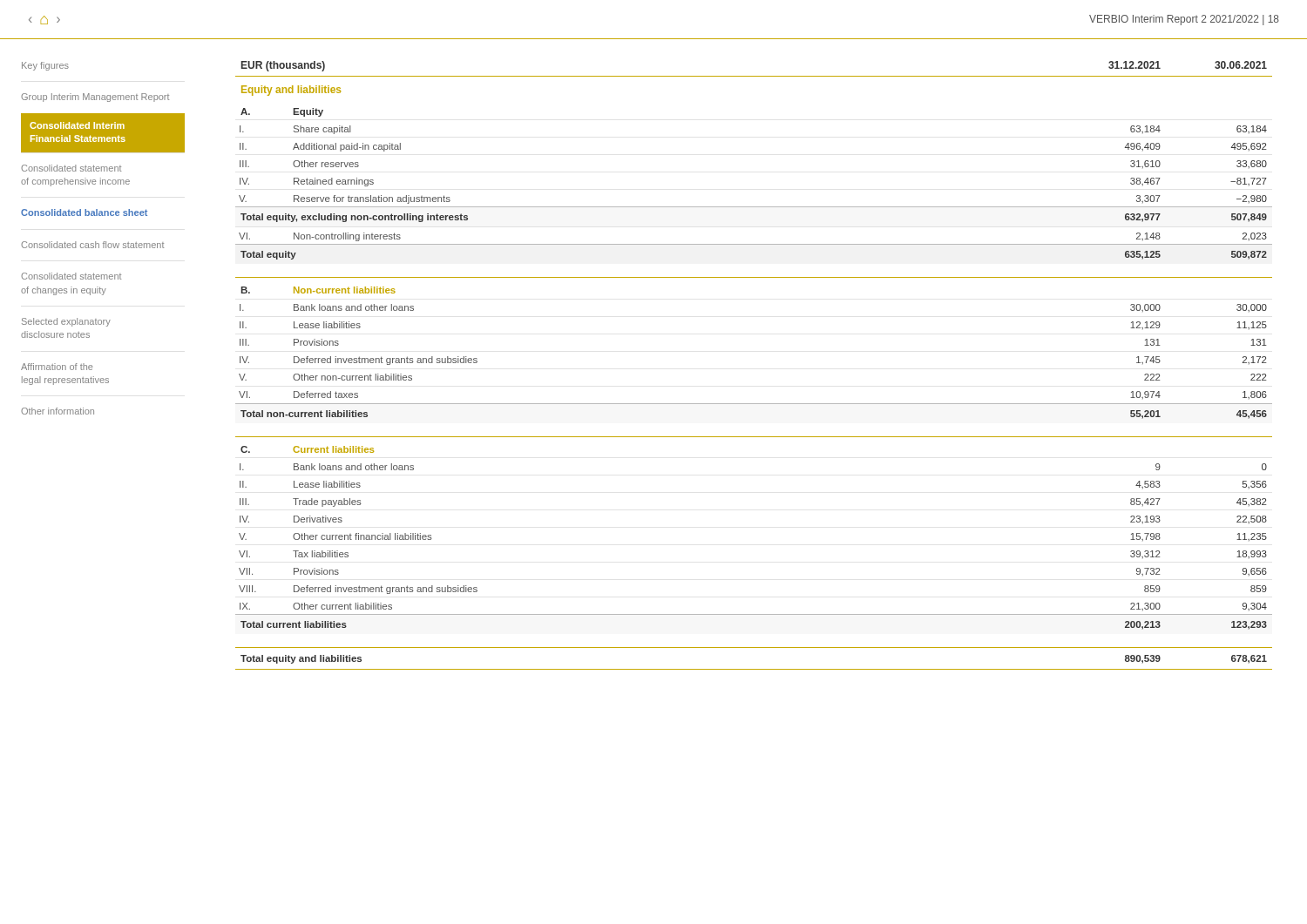Image resolution: width=1307 pixels, height=924 pixels.
Task: Click on the list item that reads "Key figures"
Action: pyautogui.click(x=45, y=65)
